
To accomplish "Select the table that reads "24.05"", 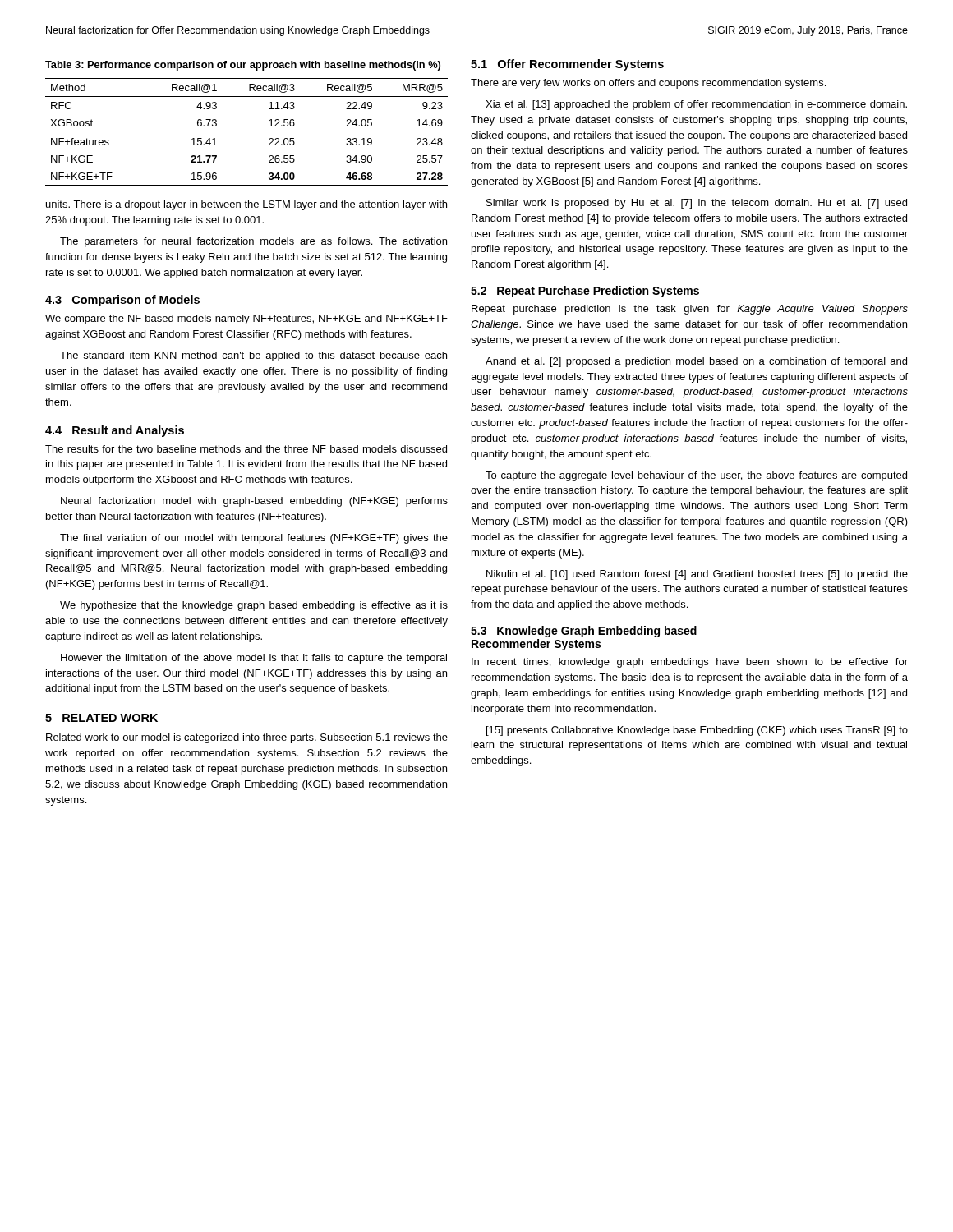I will click(x=246, y=132).
